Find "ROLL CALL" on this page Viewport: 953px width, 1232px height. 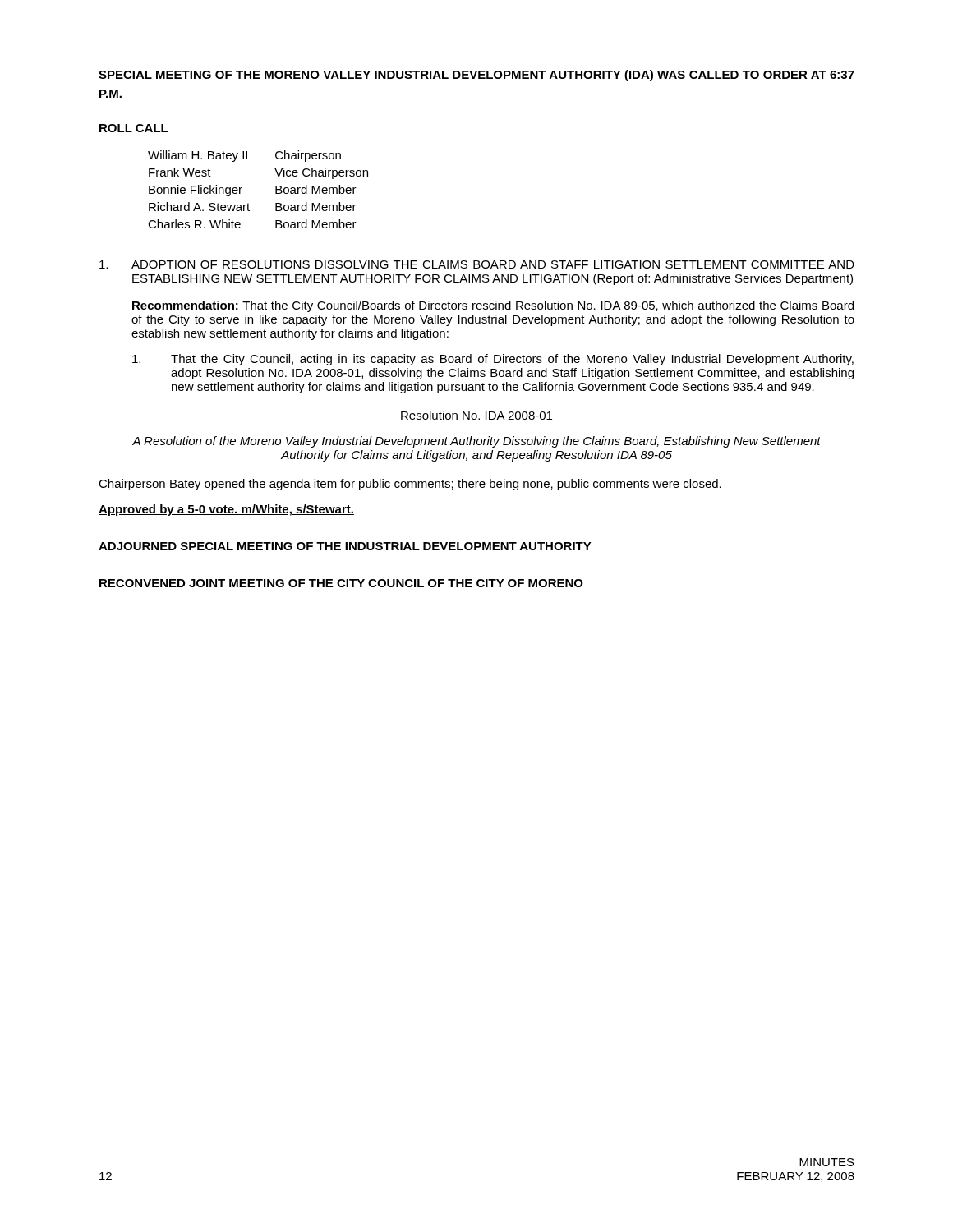pos(133,128)
